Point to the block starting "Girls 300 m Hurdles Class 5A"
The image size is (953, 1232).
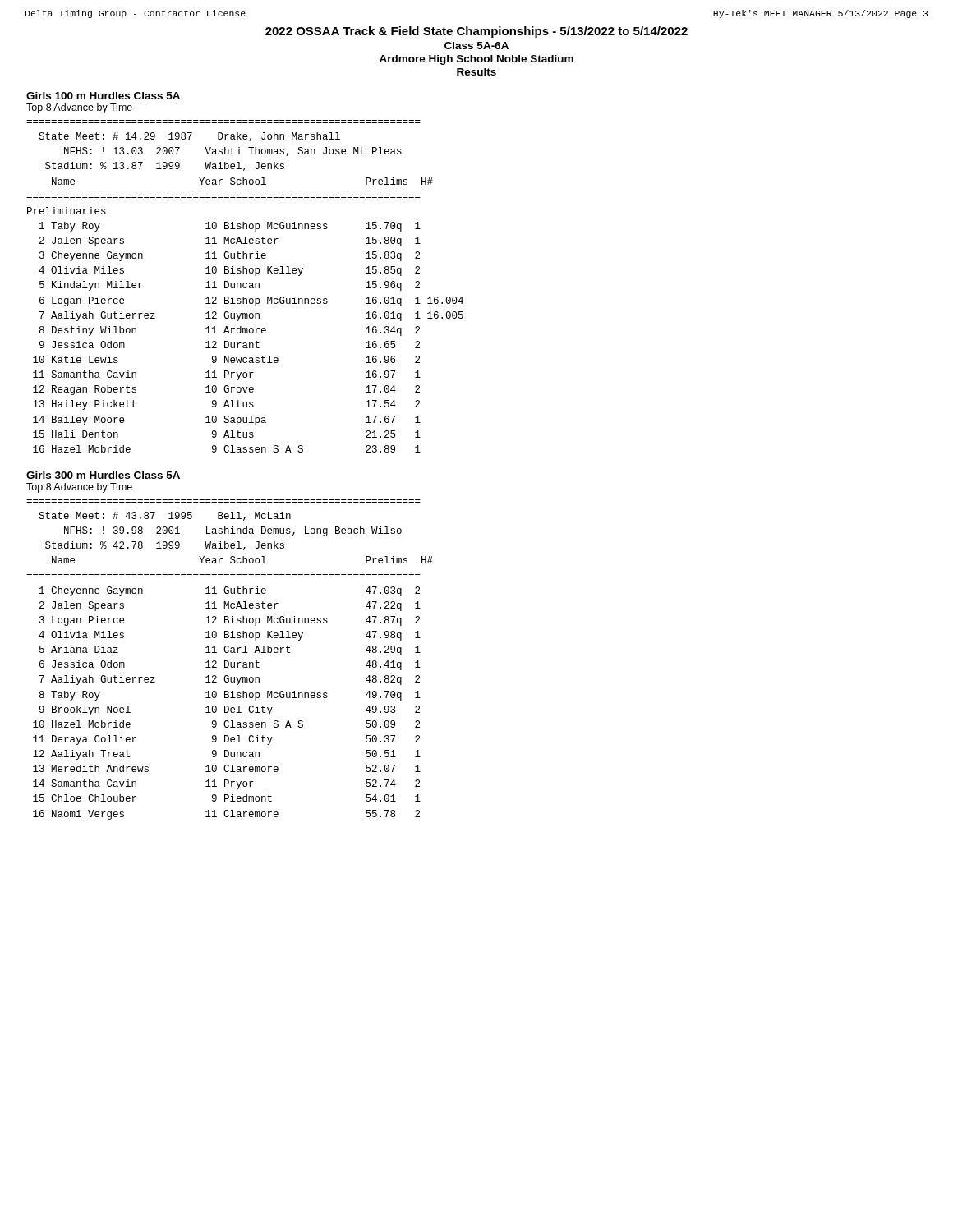click(x=103, y=475)
